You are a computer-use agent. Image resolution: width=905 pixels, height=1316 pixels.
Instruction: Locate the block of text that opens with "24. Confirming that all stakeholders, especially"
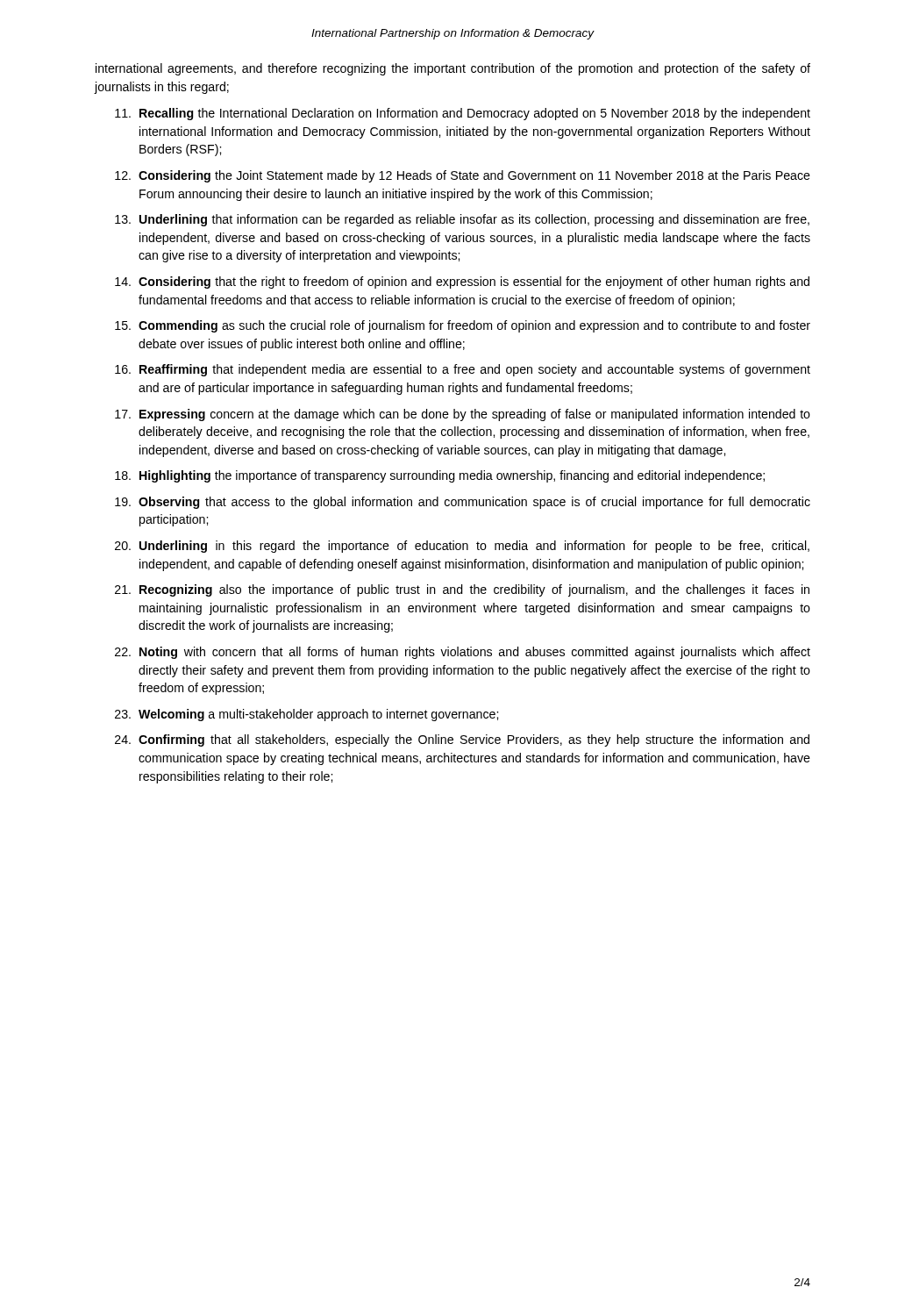click(452, 758)
